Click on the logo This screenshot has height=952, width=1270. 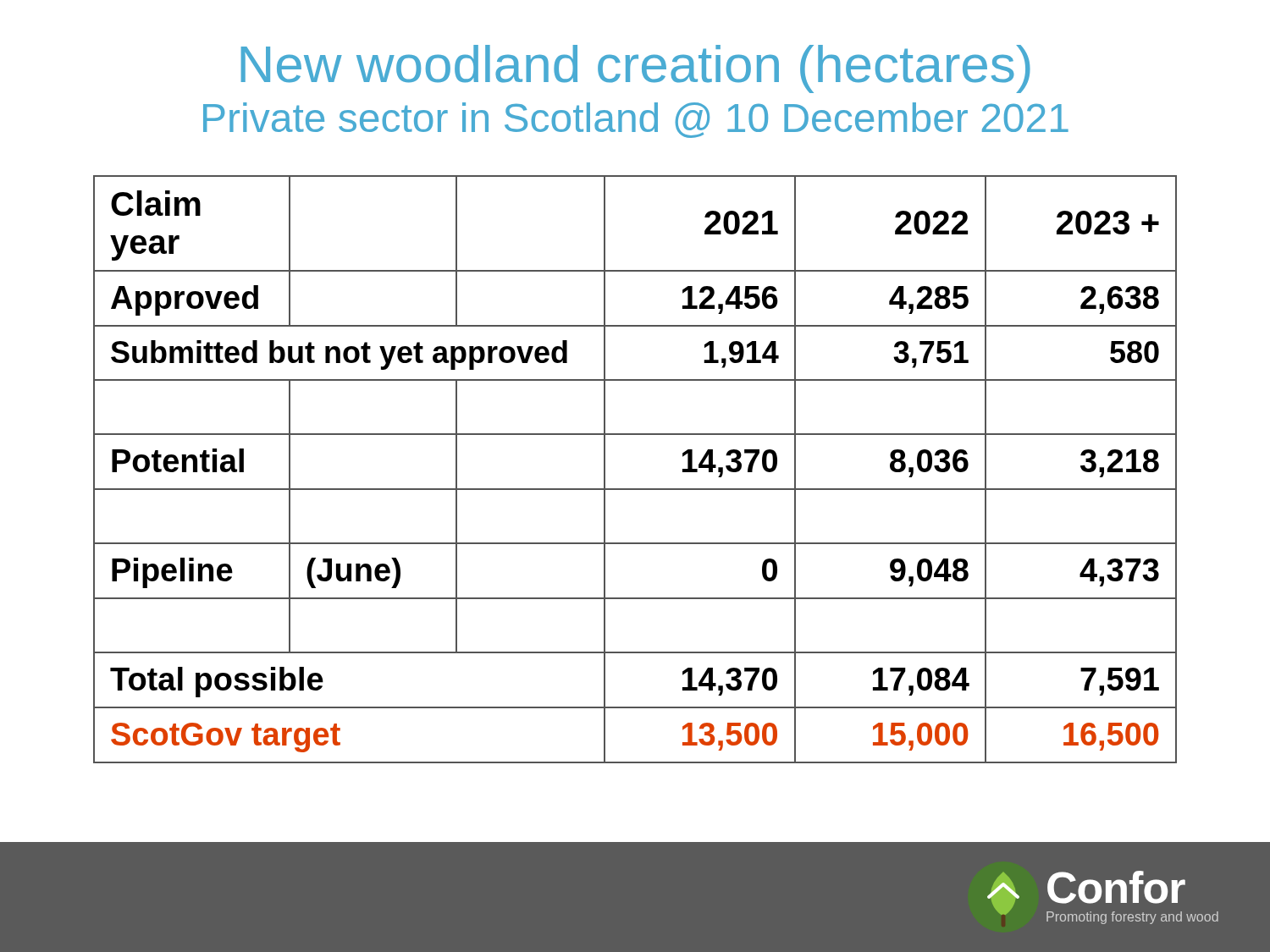tap(1101, 897)
